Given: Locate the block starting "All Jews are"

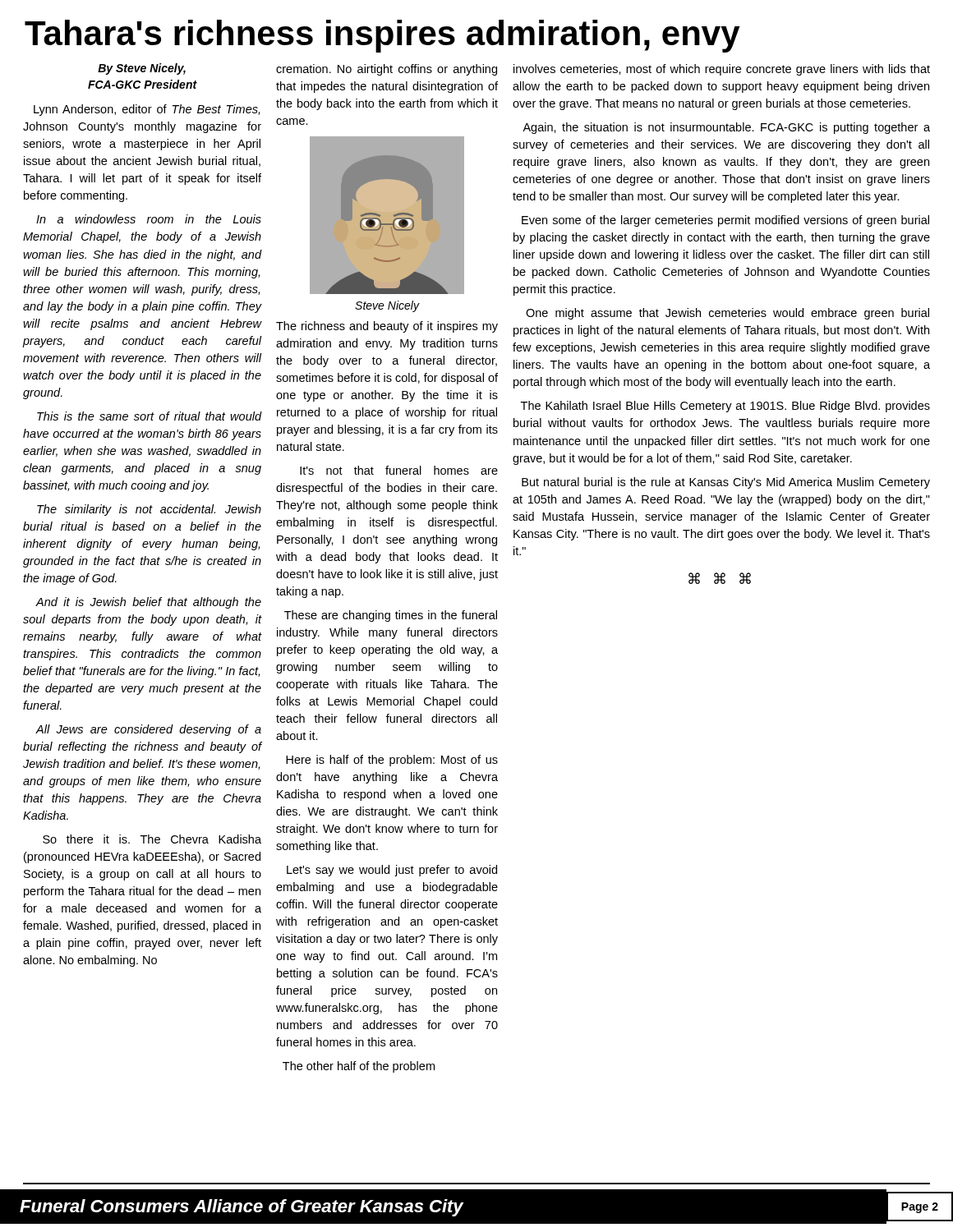Looking at the screenshot, I should (142, 772).
